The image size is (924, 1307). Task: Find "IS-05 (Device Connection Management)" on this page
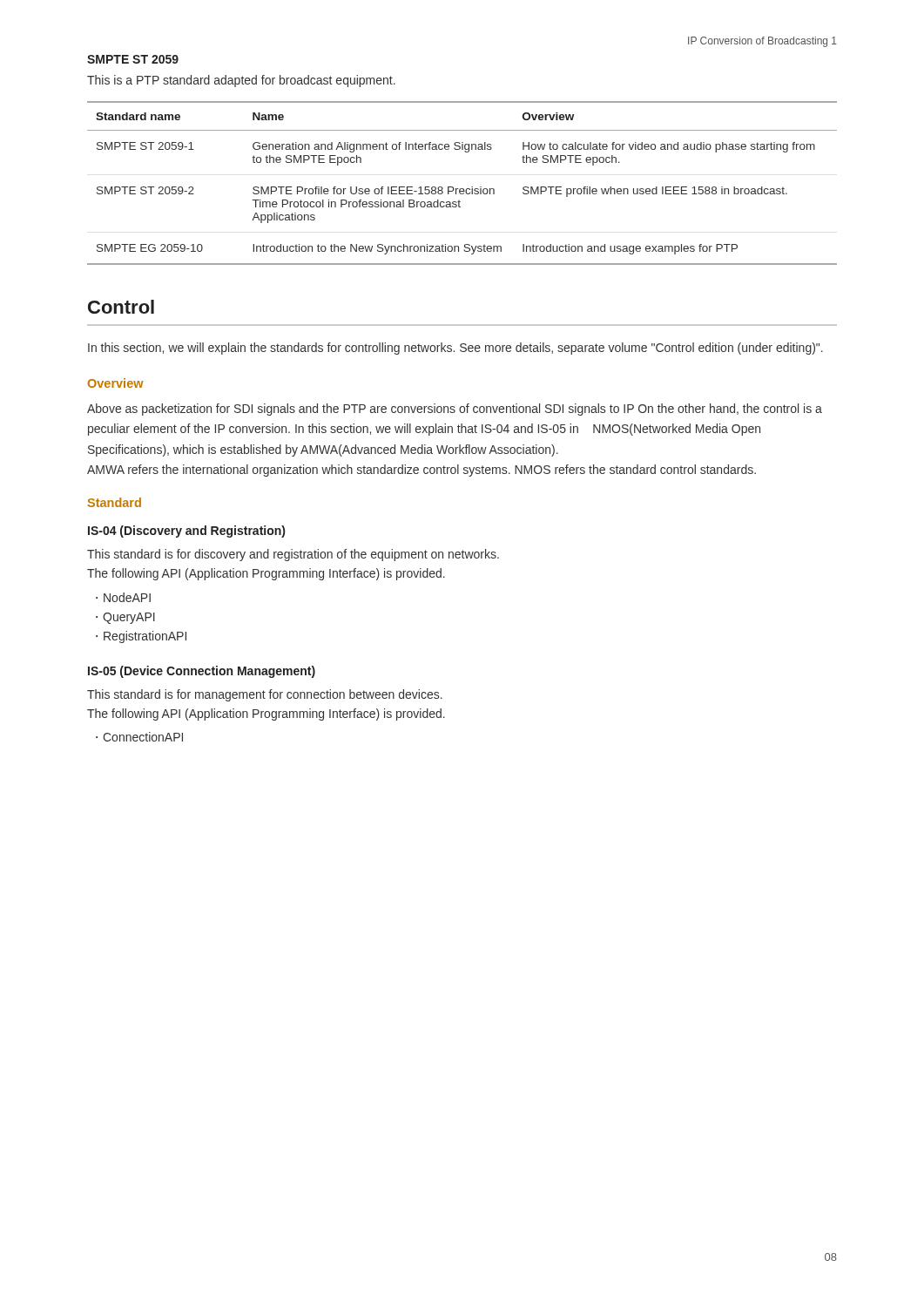click(201, 671)
